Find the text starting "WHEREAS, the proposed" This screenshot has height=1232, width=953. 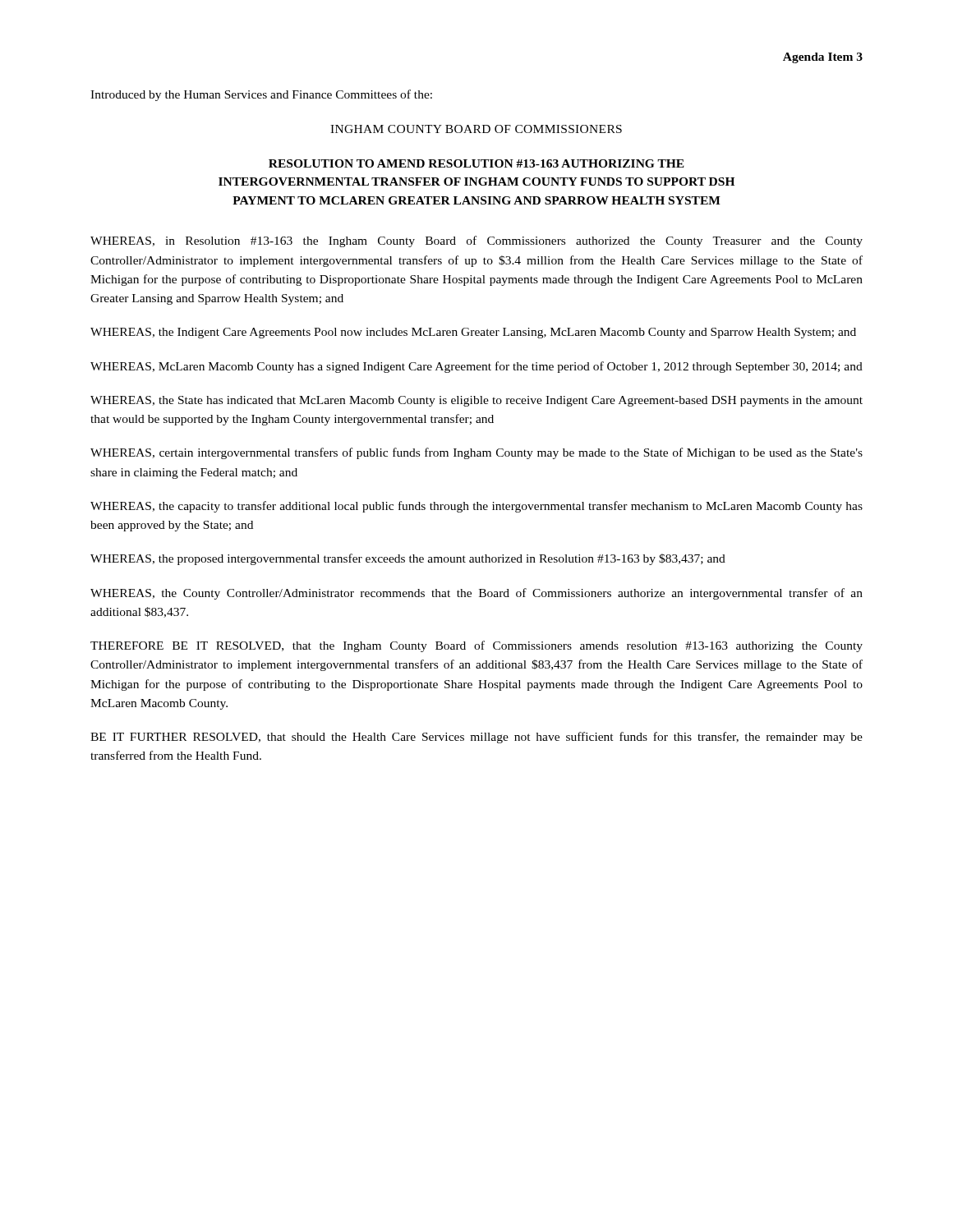[408, 558]
